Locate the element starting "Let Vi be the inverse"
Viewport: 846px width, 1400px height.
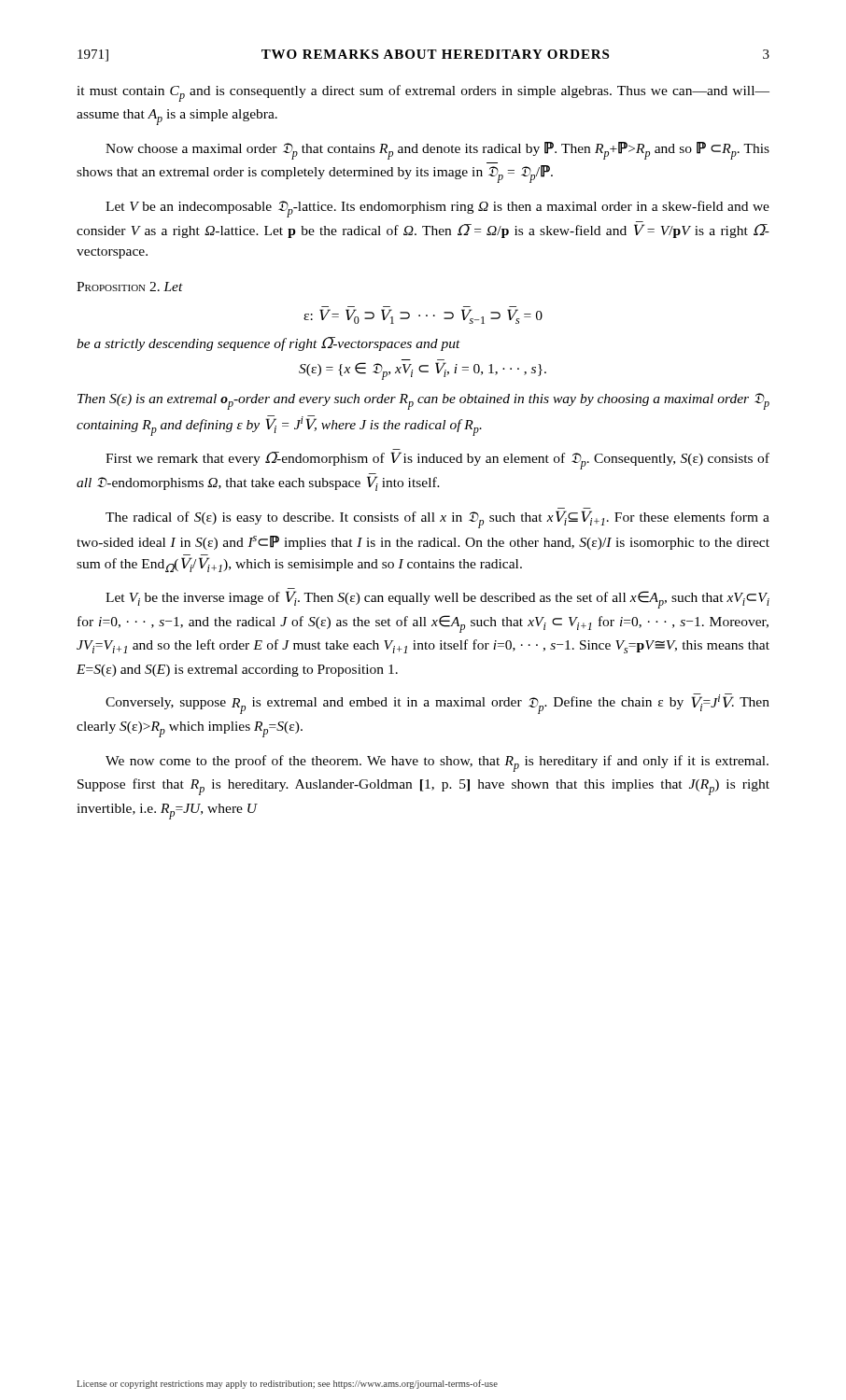tap(423, 634)
